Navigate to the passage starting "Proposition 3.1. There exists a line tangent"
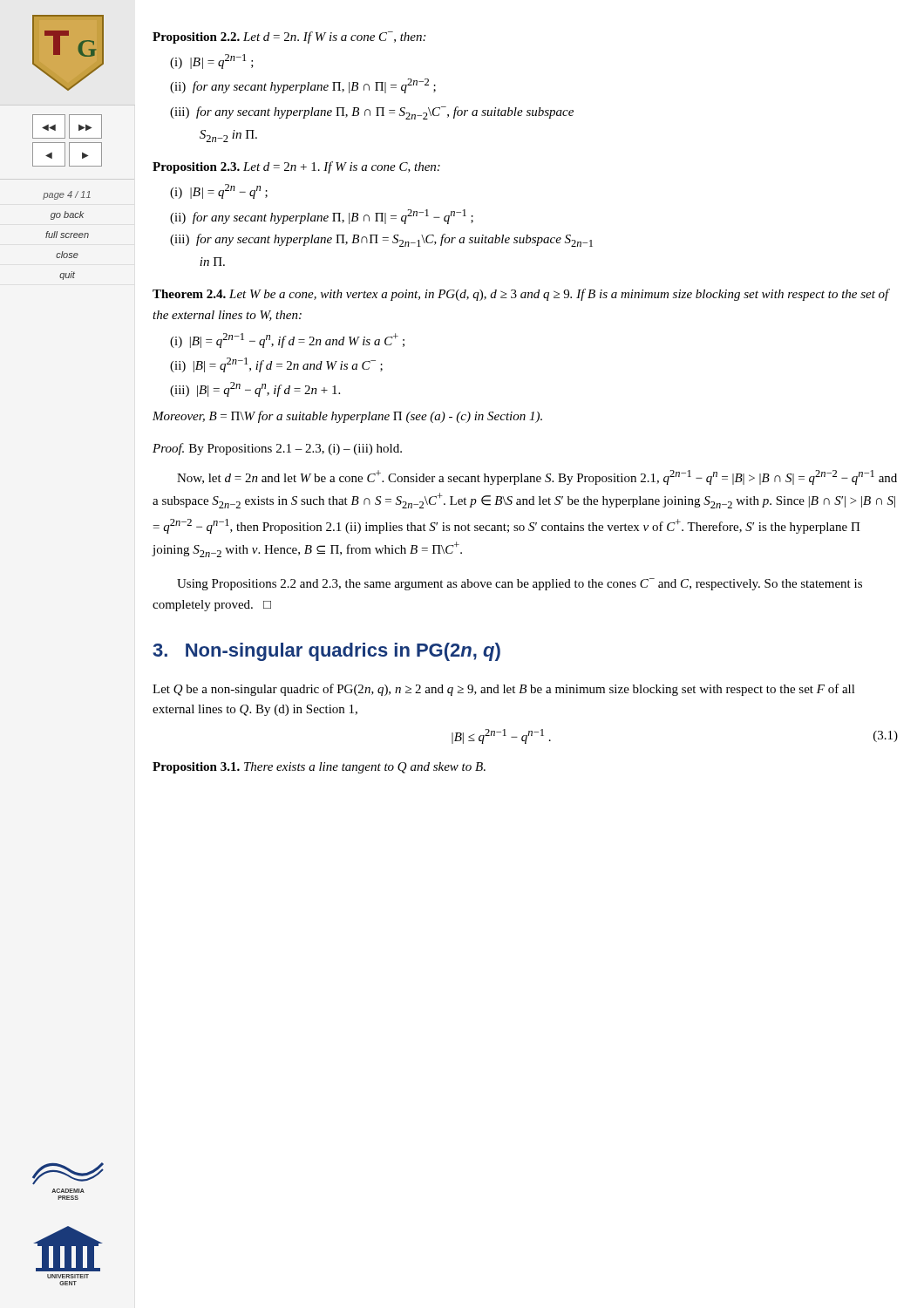The width and height of the screenshot is (924, 1308). click(319, 768)
